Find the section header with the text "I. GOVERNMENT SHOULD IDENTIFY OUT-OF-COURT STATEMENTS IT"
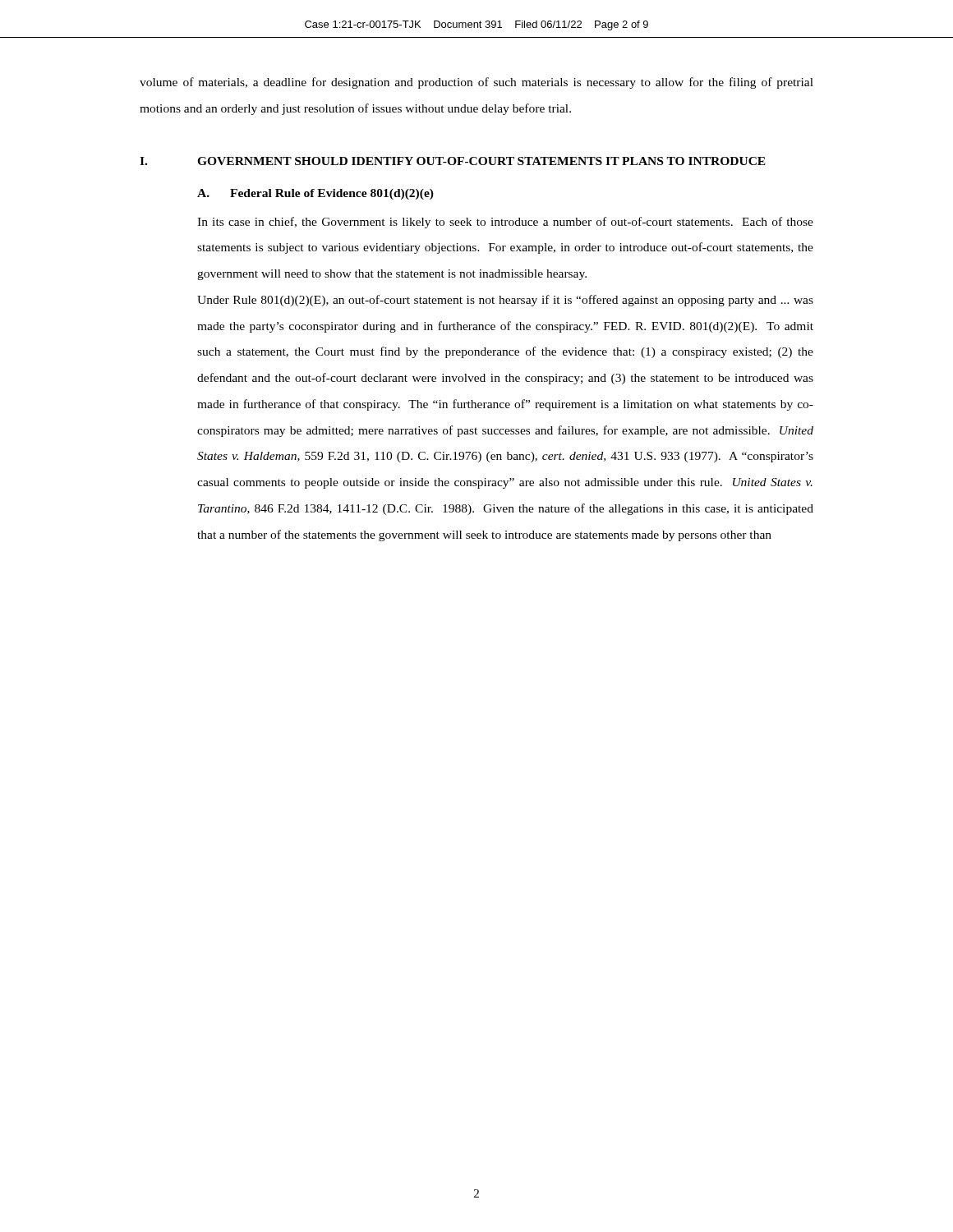Viewport: 953px width, 1232px height. (453, 161)
